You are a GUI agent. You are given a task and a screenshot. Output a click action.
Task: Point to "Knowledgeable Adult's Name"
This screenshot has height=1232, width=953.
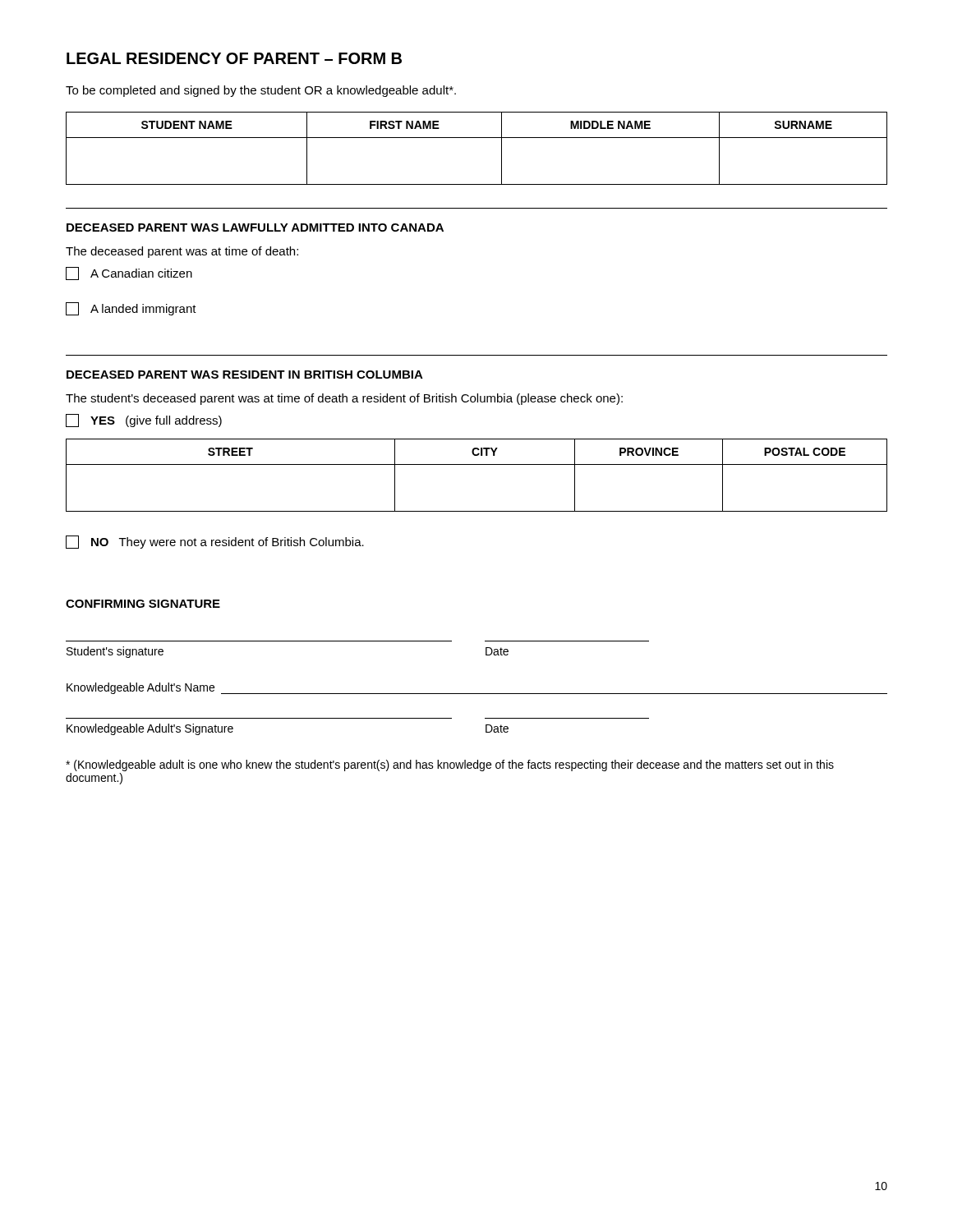[x=144, y=687]
